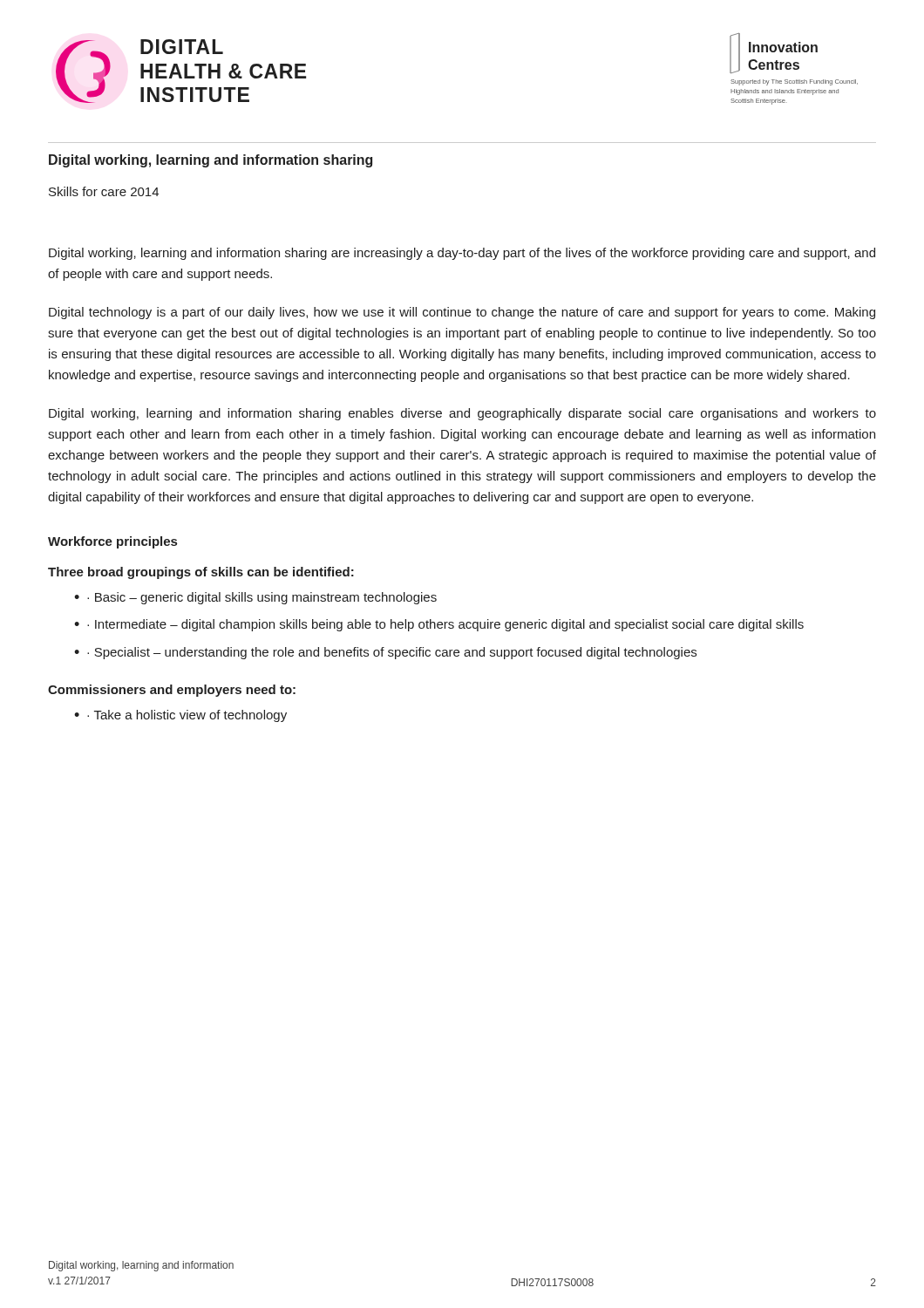Locate the region starting "• · Specialist – understanding the"
This screenshot has height=1308, width=924.
475,653
